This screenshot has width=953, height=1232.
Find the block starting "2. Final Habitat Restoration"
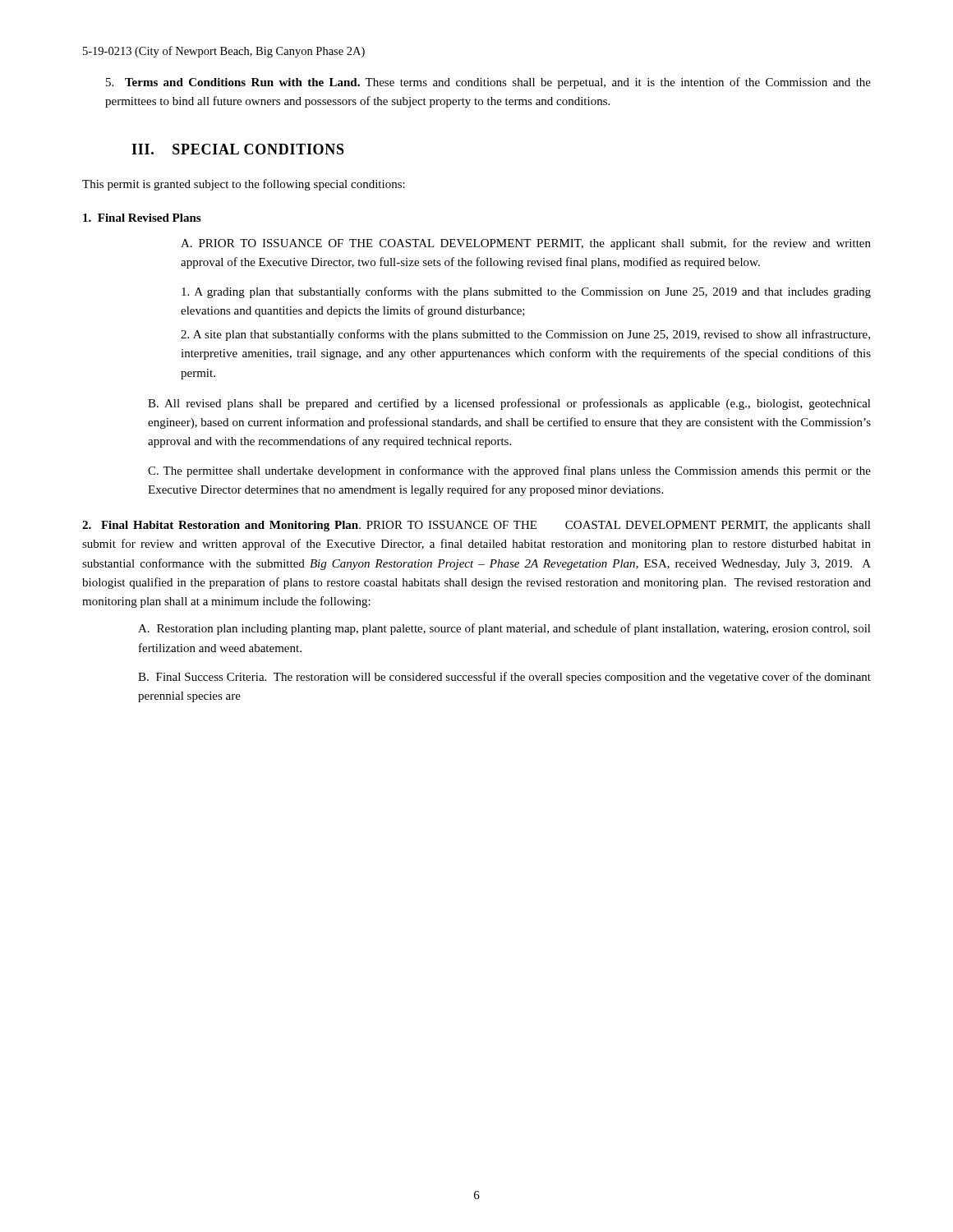pyautogui.click(x=476, y=563)
